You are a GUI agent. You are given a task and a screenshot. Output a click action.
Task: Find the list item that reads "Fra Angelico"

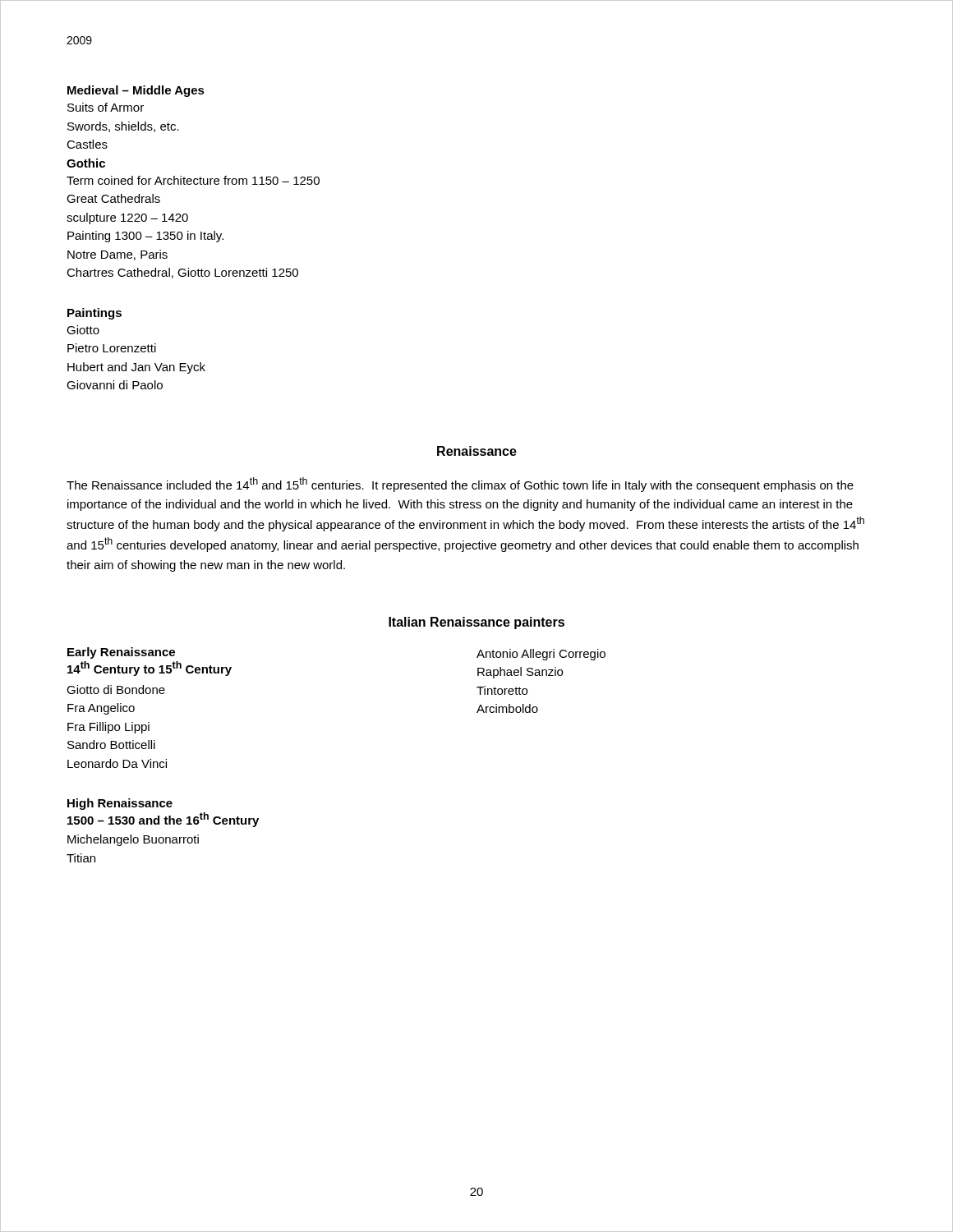[x=101, y=708]
